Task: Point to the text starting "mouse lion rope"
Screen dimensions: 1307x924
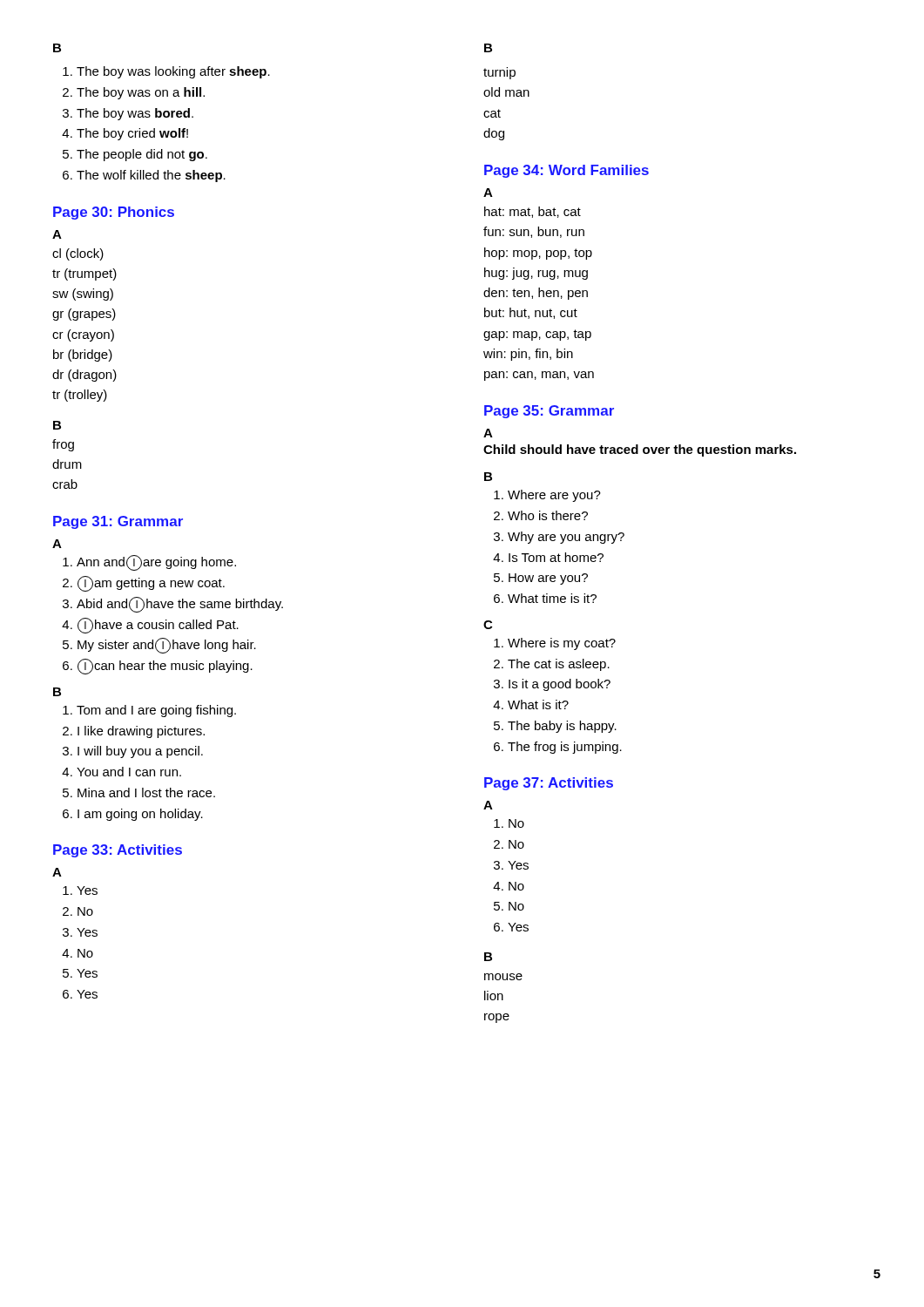Action: pyautogui.click(x=503, y=977)
